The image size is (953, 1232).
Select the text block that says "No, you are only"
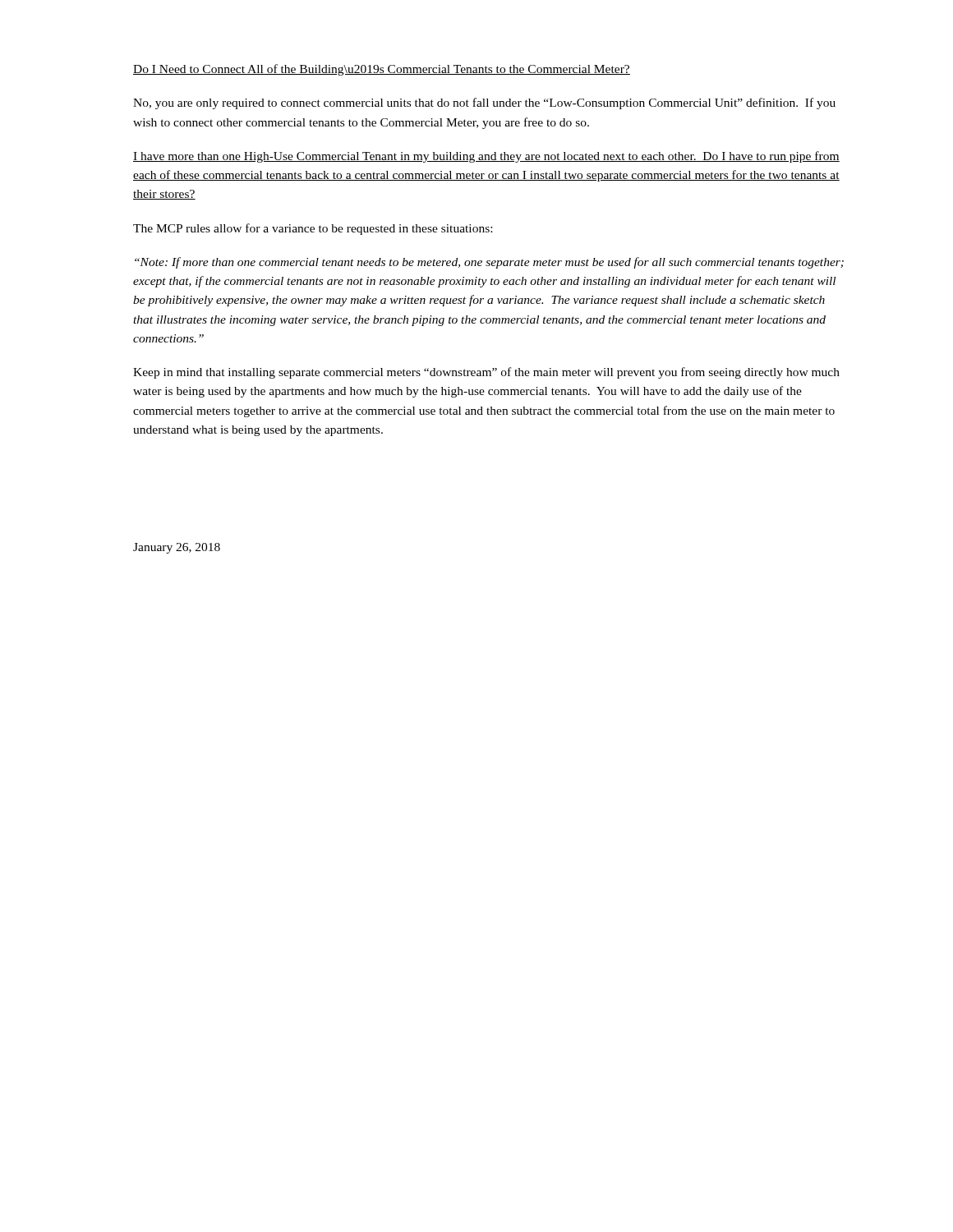click(x=484, y=112)
